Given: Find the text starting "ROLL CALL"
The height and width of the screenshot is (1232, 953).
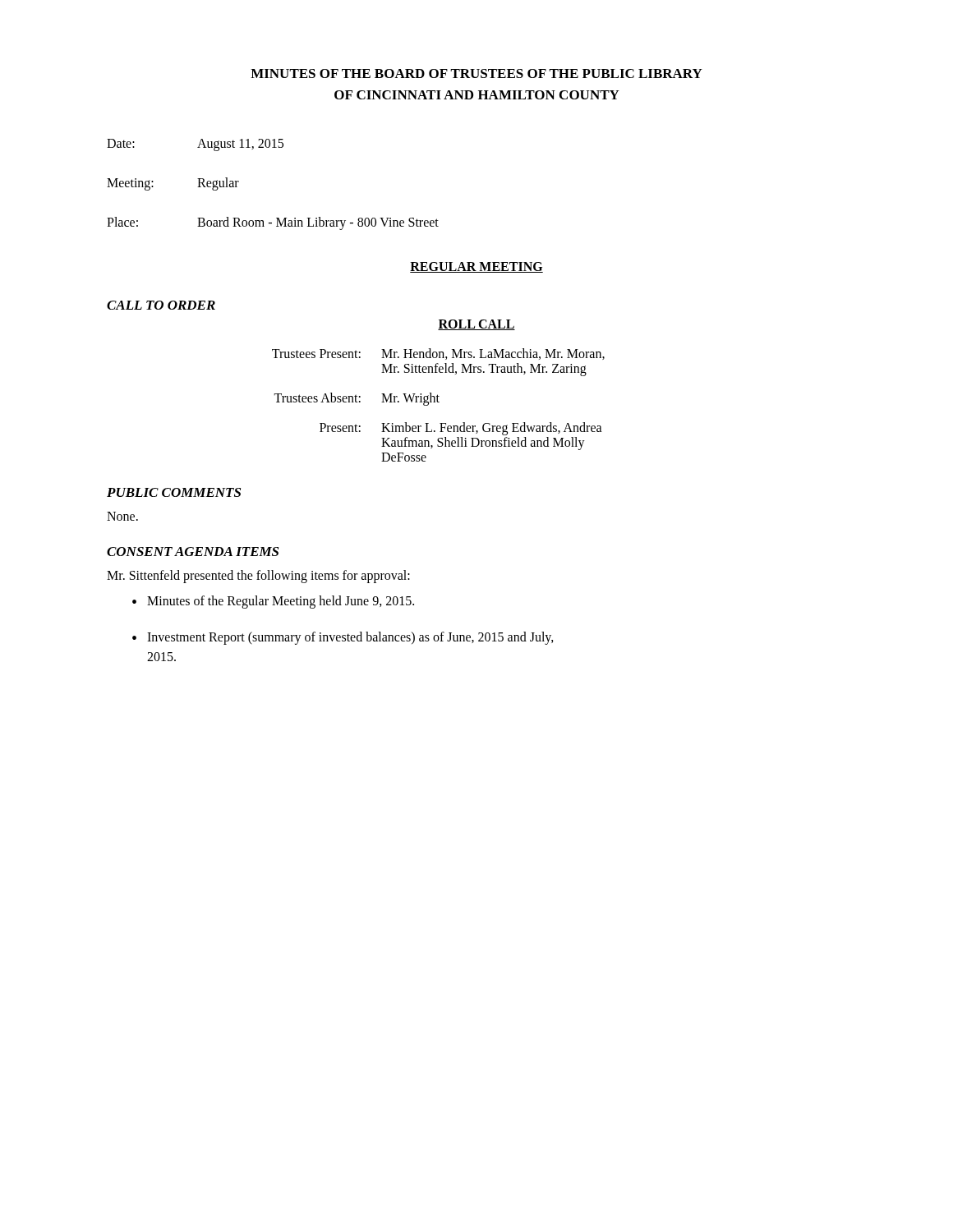Looking at the screenshot, I should 476,324.
